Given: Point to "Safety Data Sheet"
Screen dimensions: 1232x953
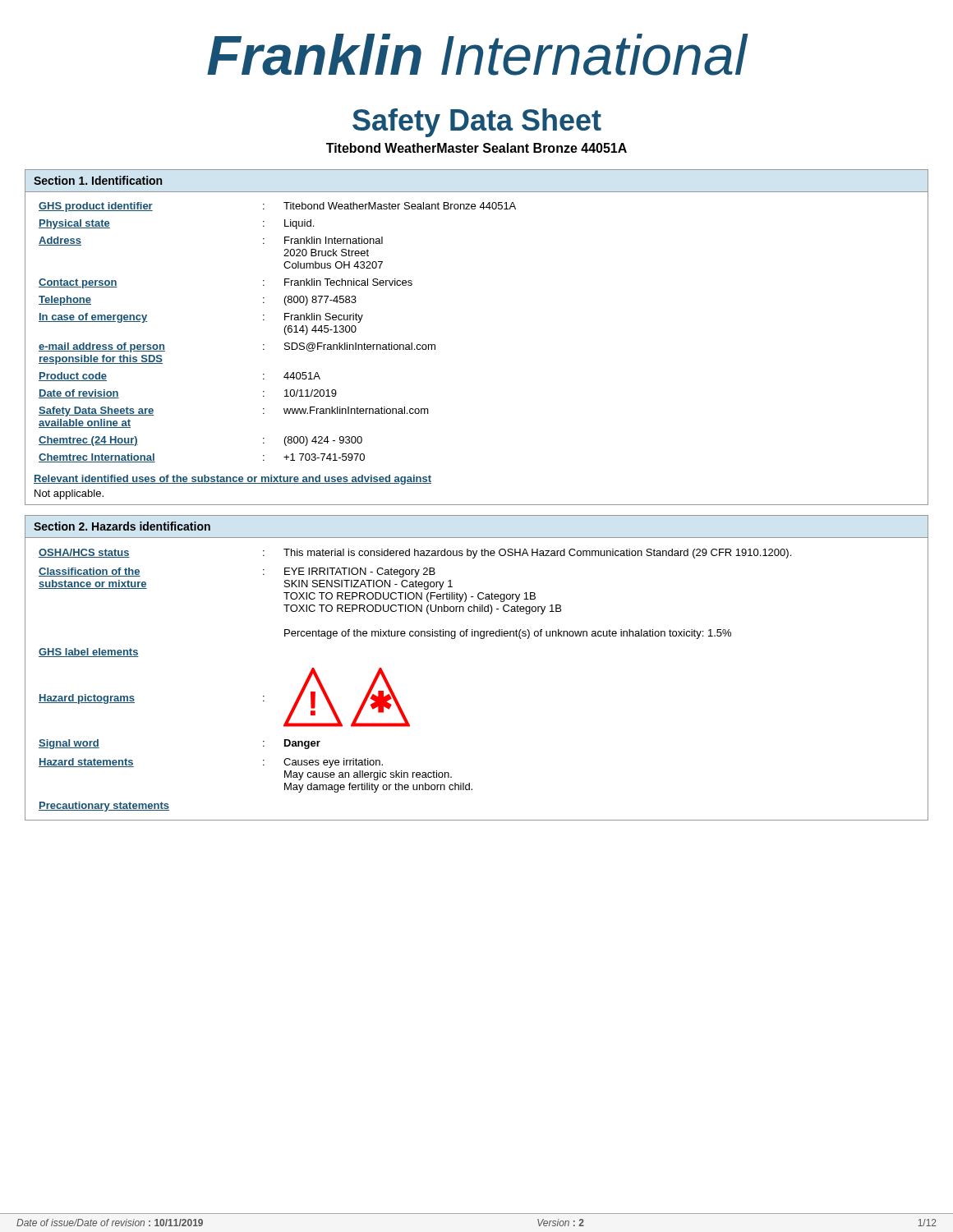Looking at the screenshot, I should pos(476,120).
